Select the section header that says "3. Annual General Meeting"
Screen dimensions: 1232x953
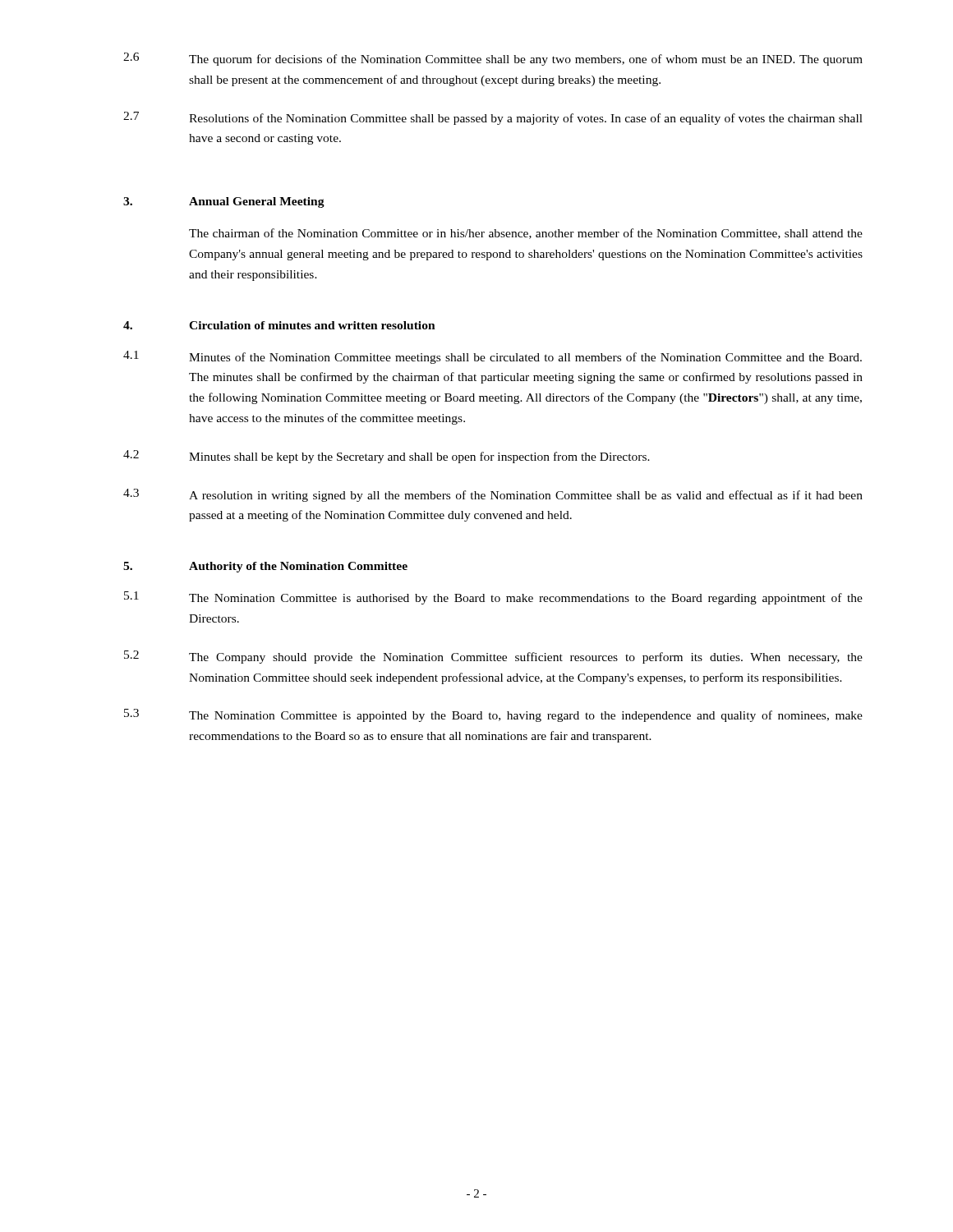tap(224, 201)
